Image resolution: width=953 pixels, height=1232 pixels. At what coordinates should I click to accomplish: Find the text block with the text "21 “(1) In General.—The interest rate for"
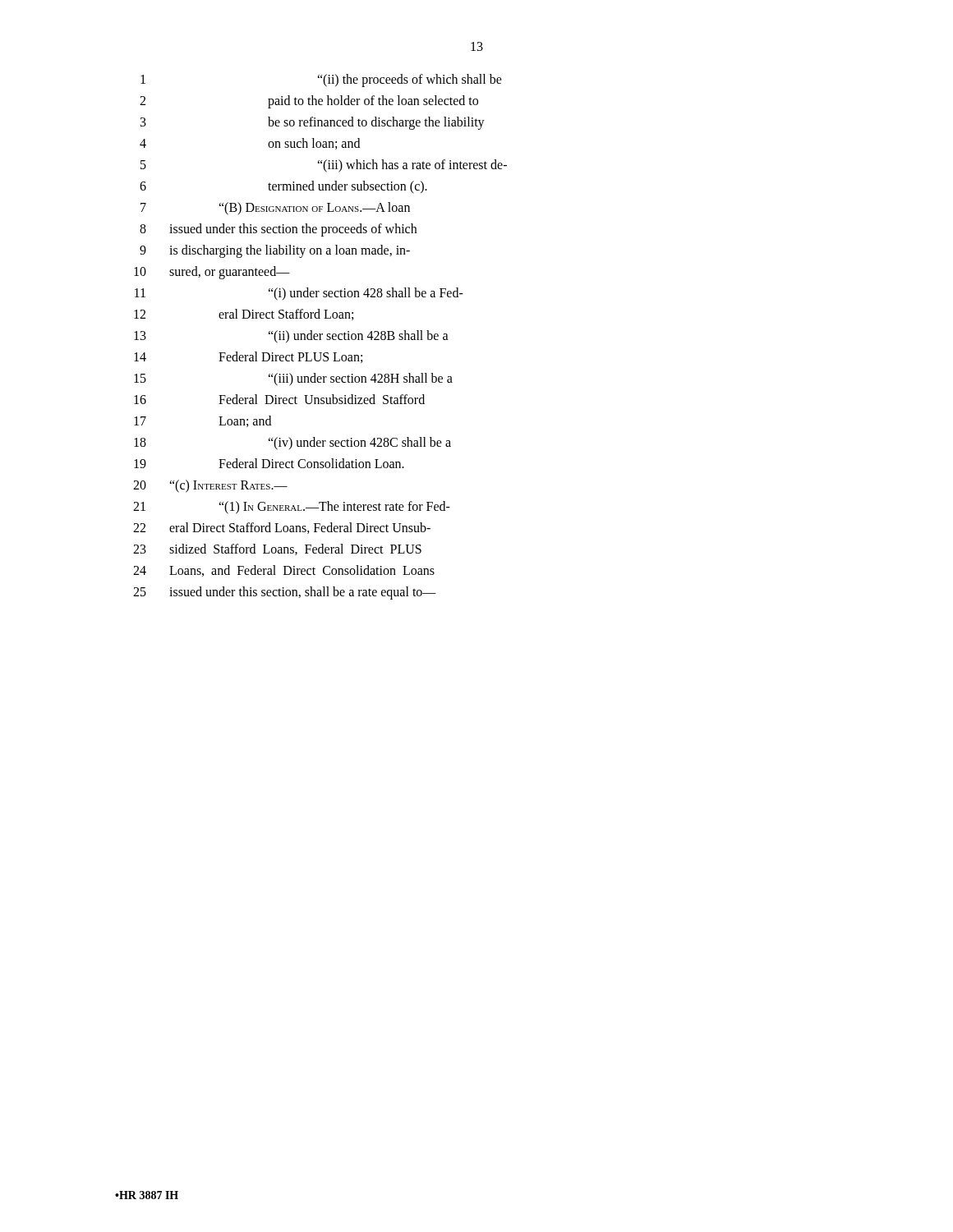pyautogui.click(x=292, y=508)
